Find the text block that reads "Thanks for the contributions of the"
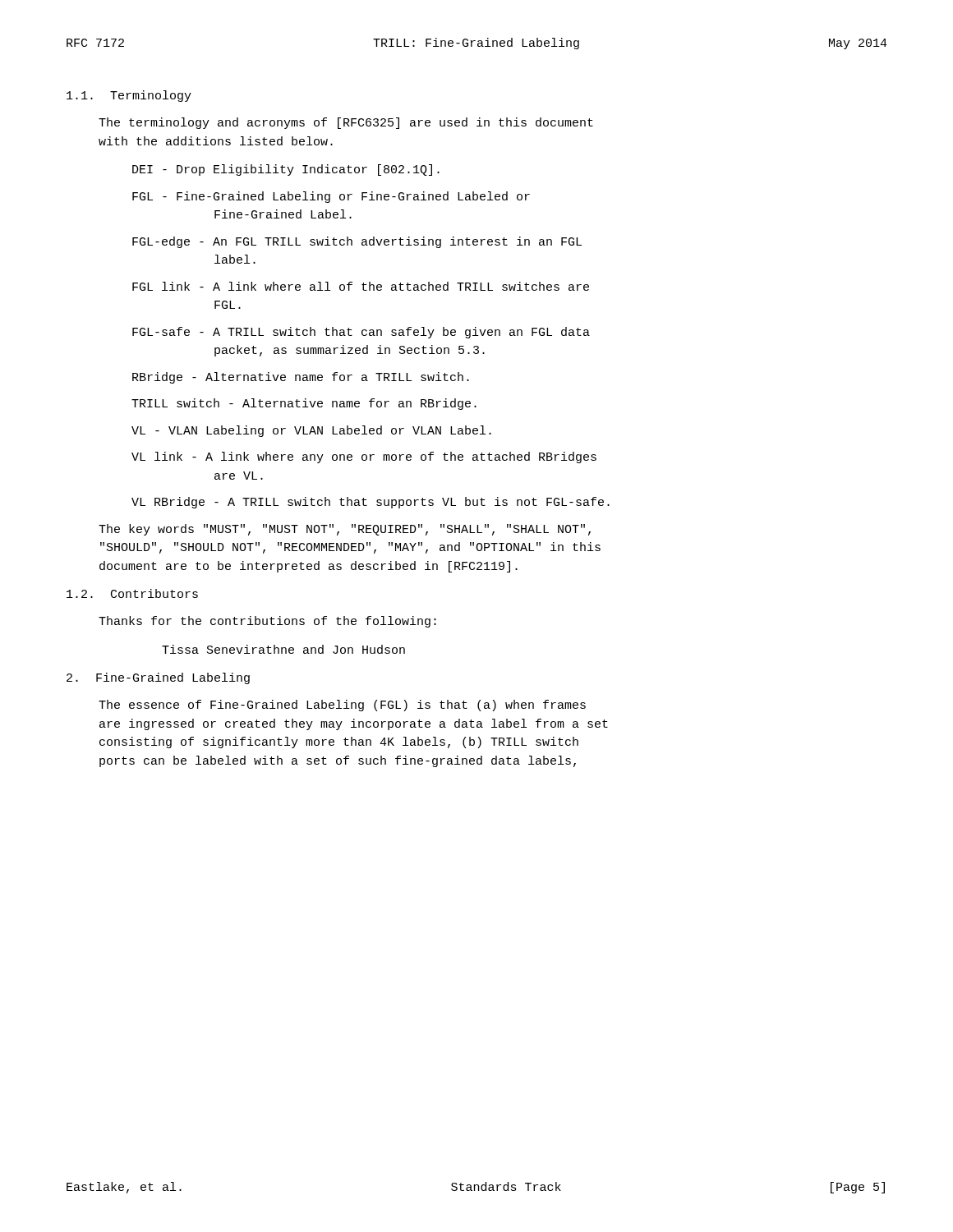Viewport: 953px width, 1232px height. [269, 622]
